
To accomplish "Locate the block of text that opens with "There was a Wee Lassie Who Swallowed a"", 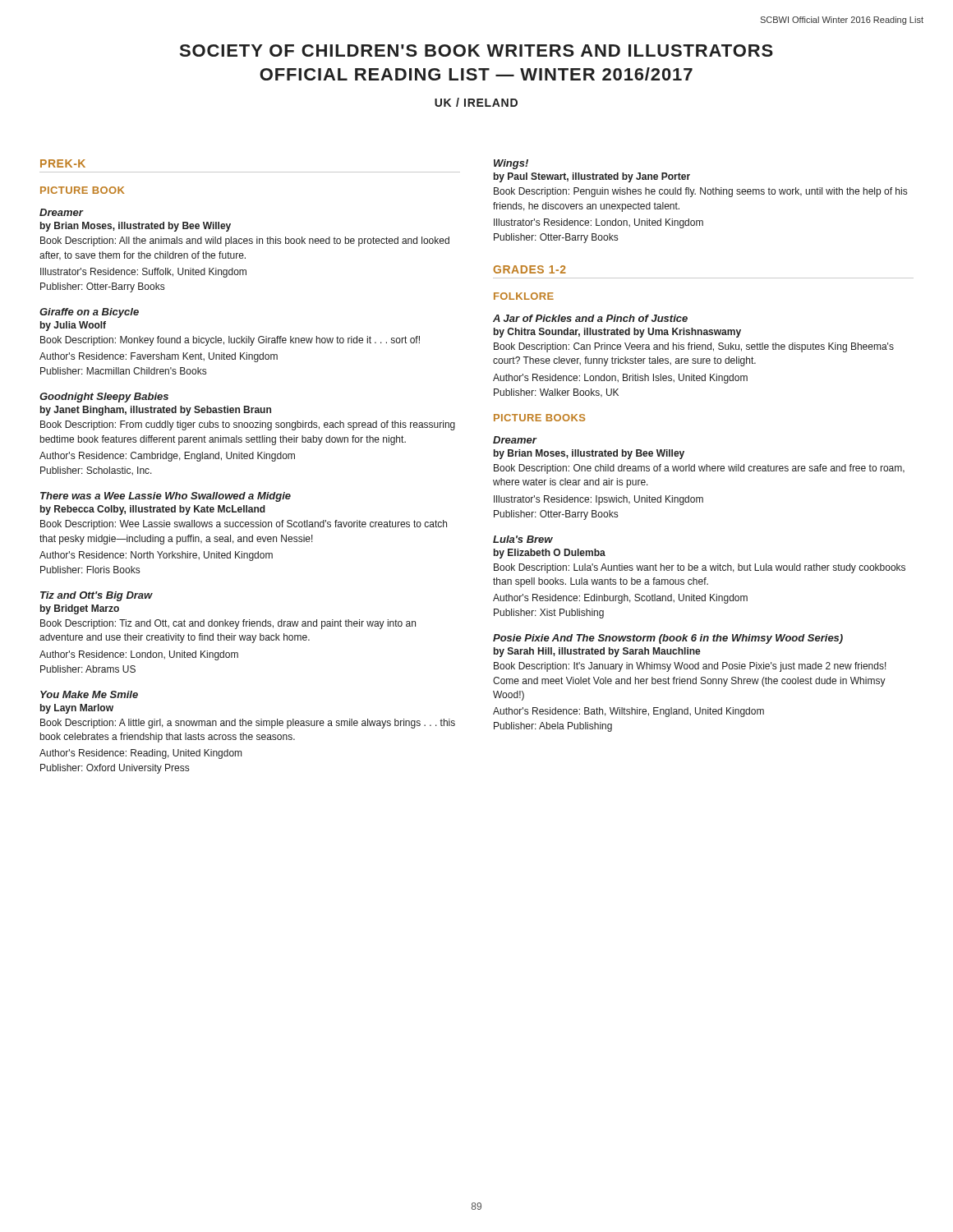I will point(250,533).
